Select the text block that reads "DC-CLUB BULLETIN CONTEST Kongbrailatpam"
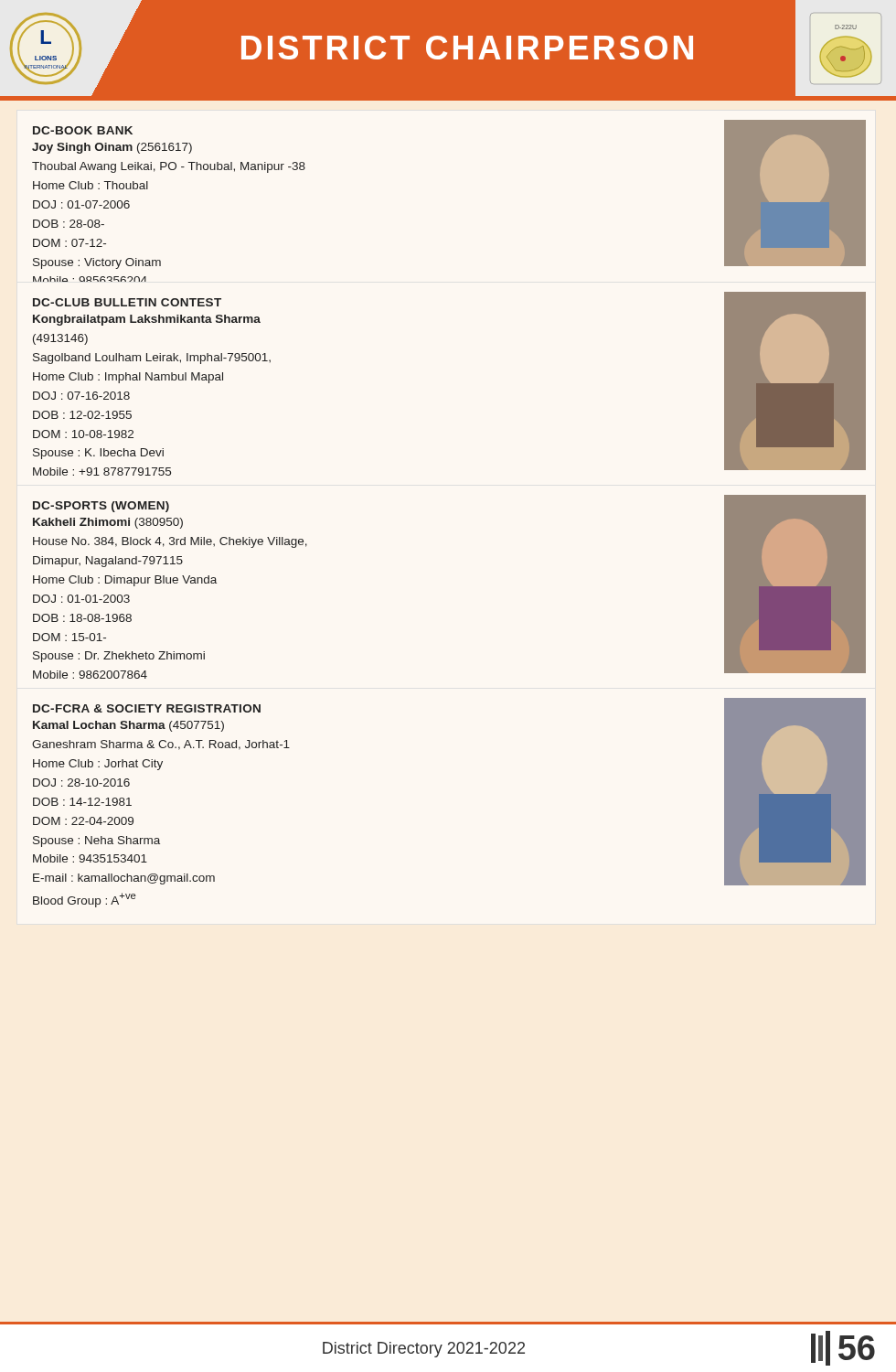Screen dimensions: 1372x896 click(151, 380)
